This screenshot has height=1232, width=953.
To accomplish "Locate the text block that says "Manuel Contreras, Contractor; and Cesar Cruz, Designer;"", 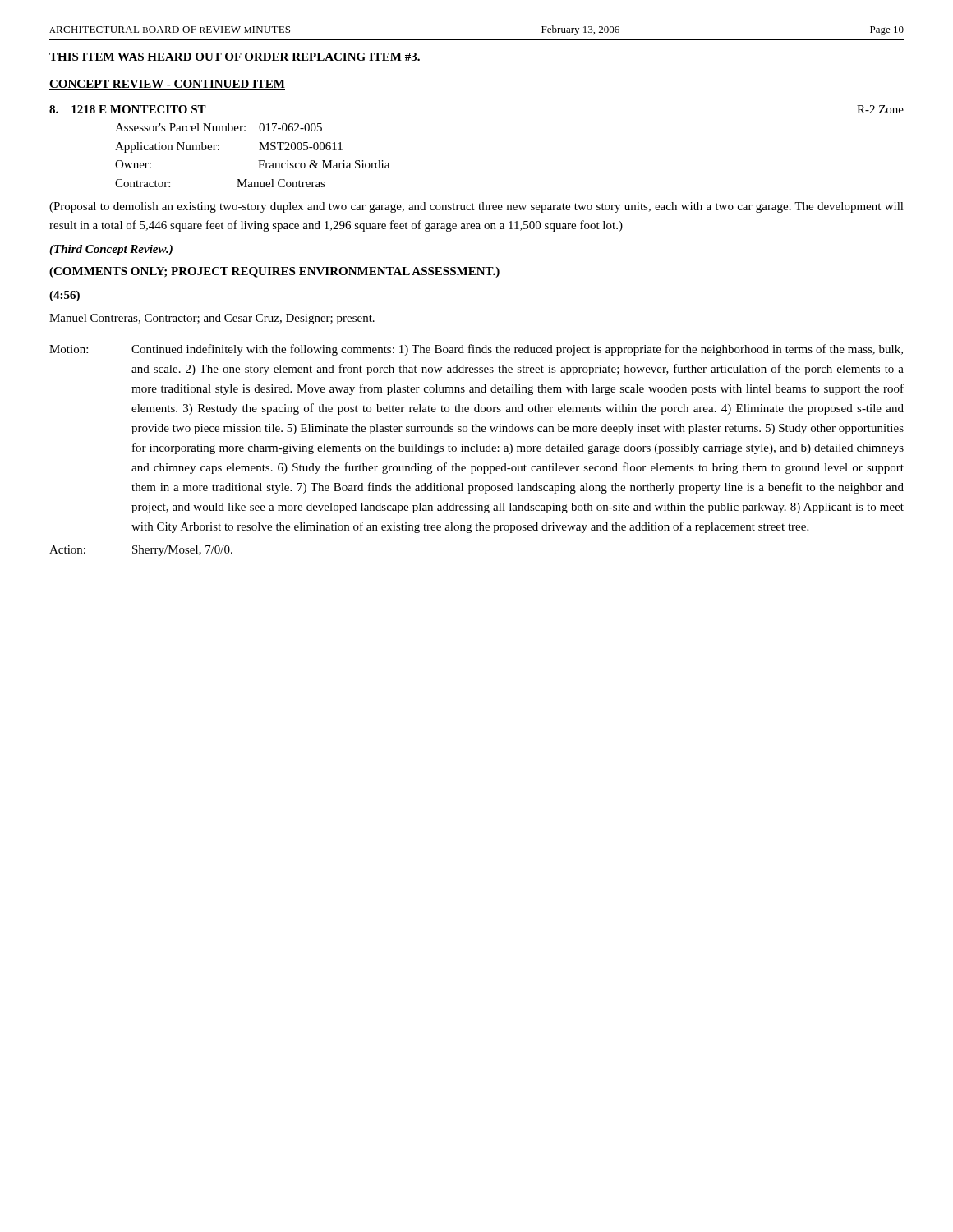I will (212, 318).
